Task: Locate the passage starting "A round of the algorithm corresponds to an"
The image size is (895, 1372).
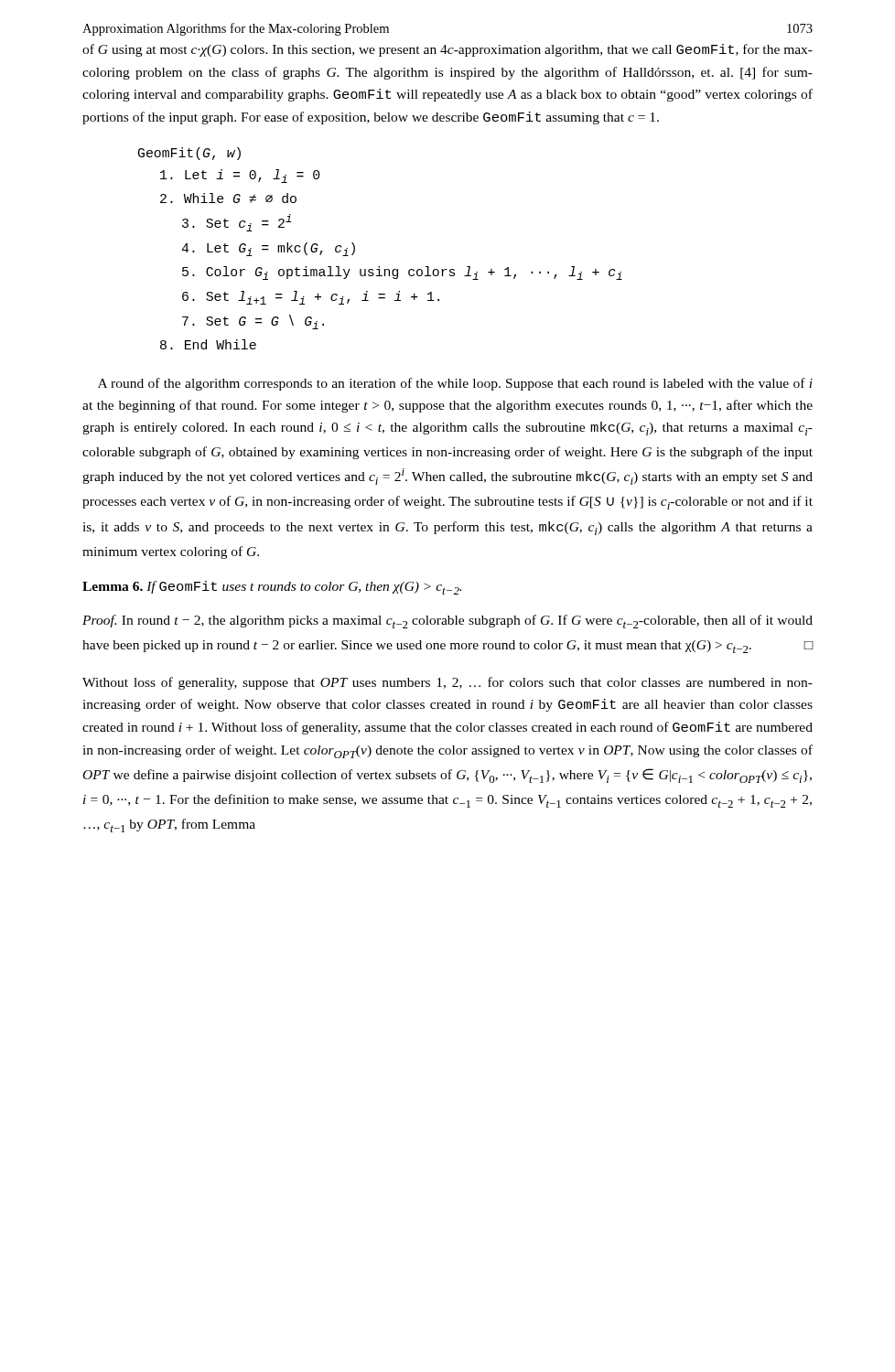Action: click(x=448, y=467)
